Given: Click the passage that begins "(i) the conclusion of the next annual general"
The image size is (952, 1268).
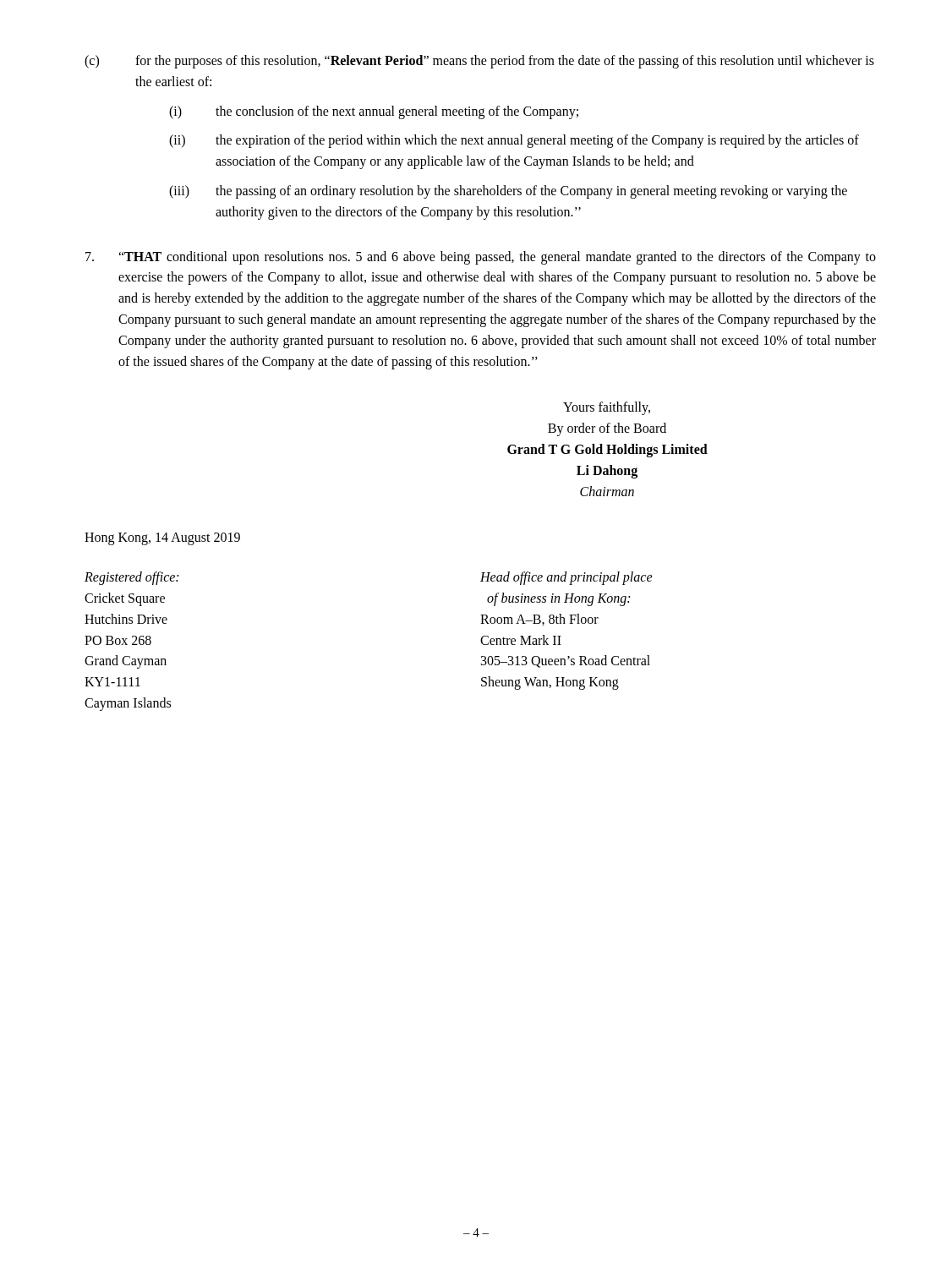Looking at the screenshot, I should click(523, 112).
